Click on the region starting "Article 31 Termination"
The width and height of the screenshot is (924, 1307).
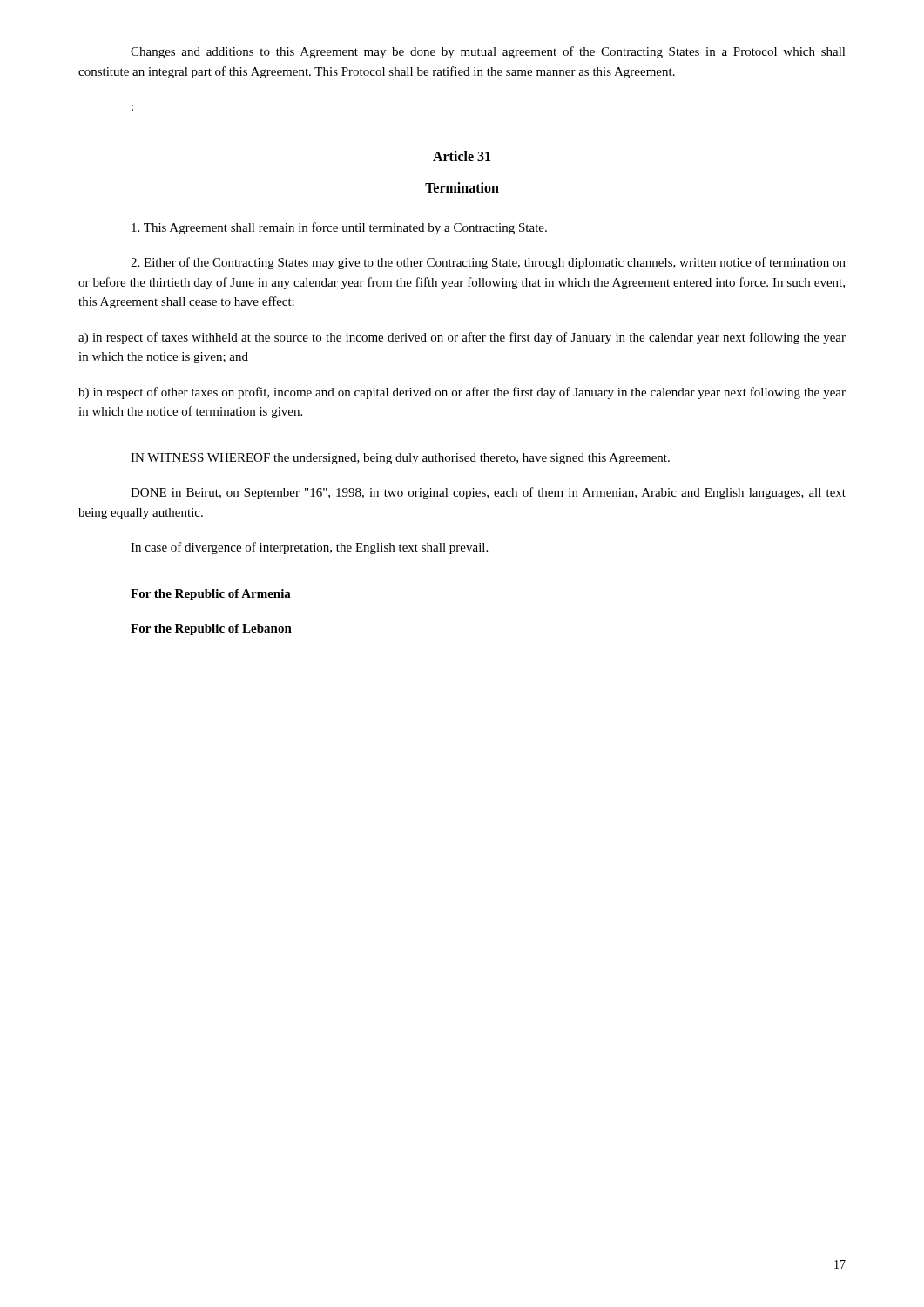462,172
